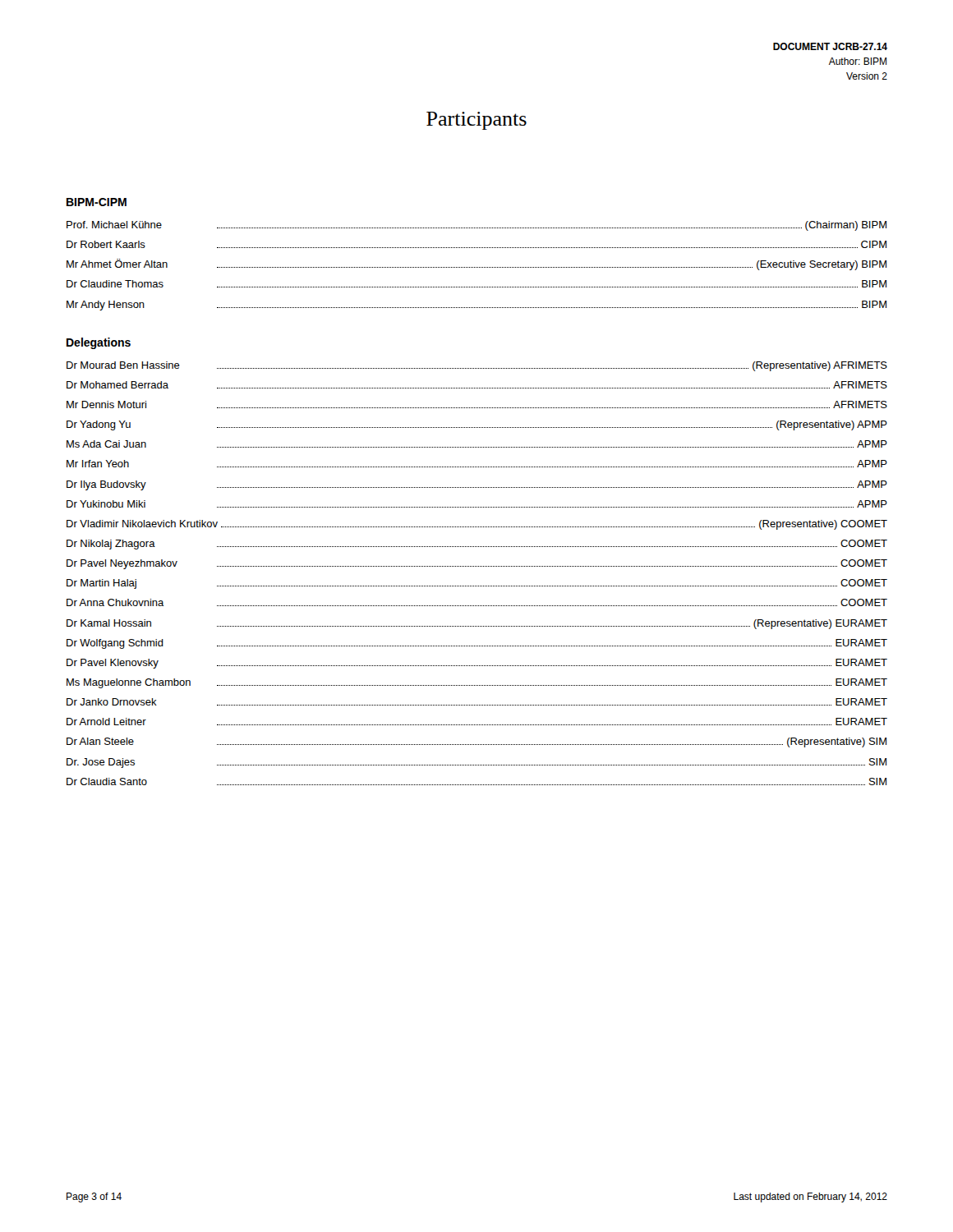Locate the title

tap(476, 119)
